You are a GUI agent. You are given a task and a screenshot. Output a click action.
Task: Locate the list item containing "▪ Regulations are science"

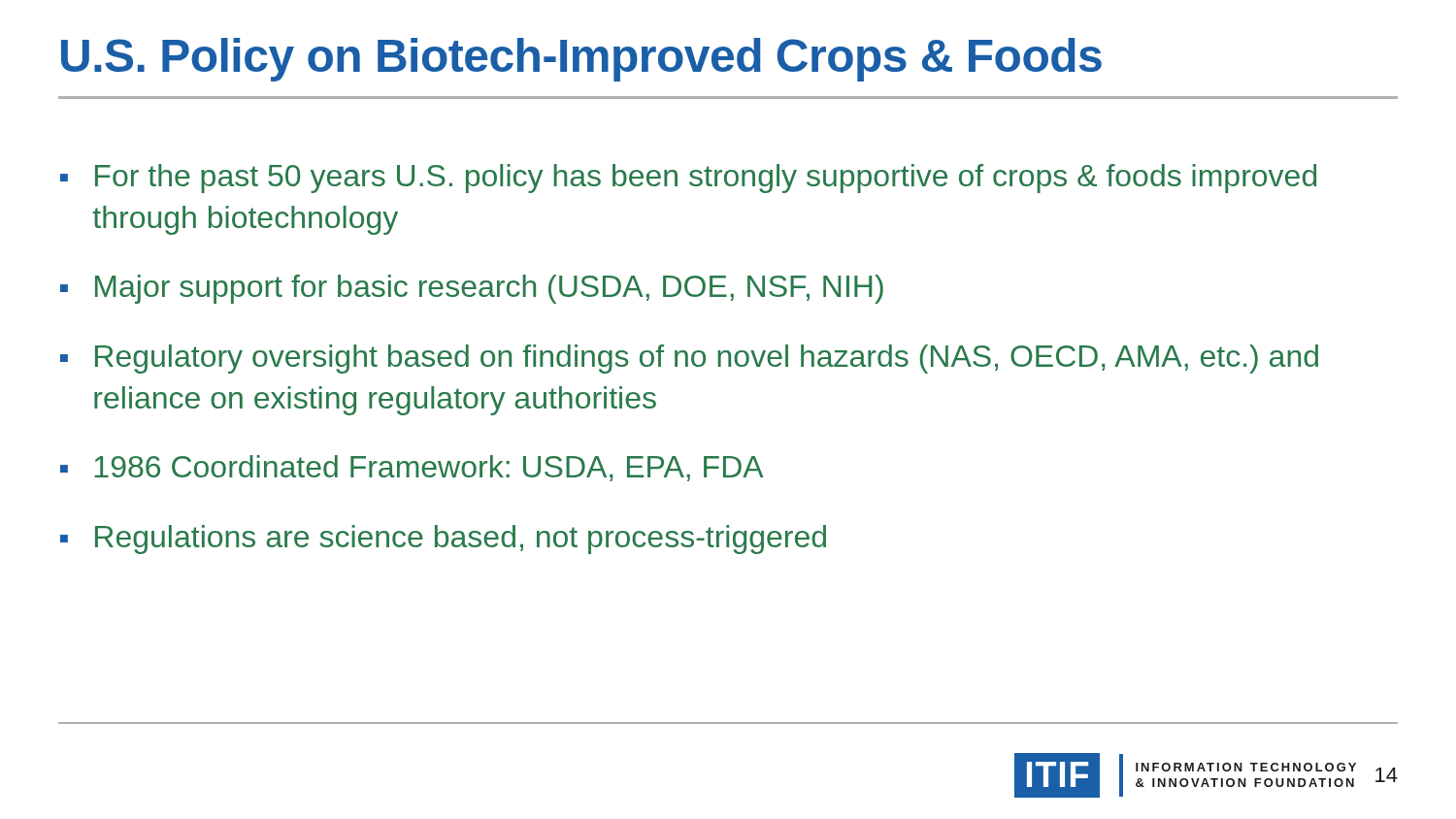click(x=443, y=537)
